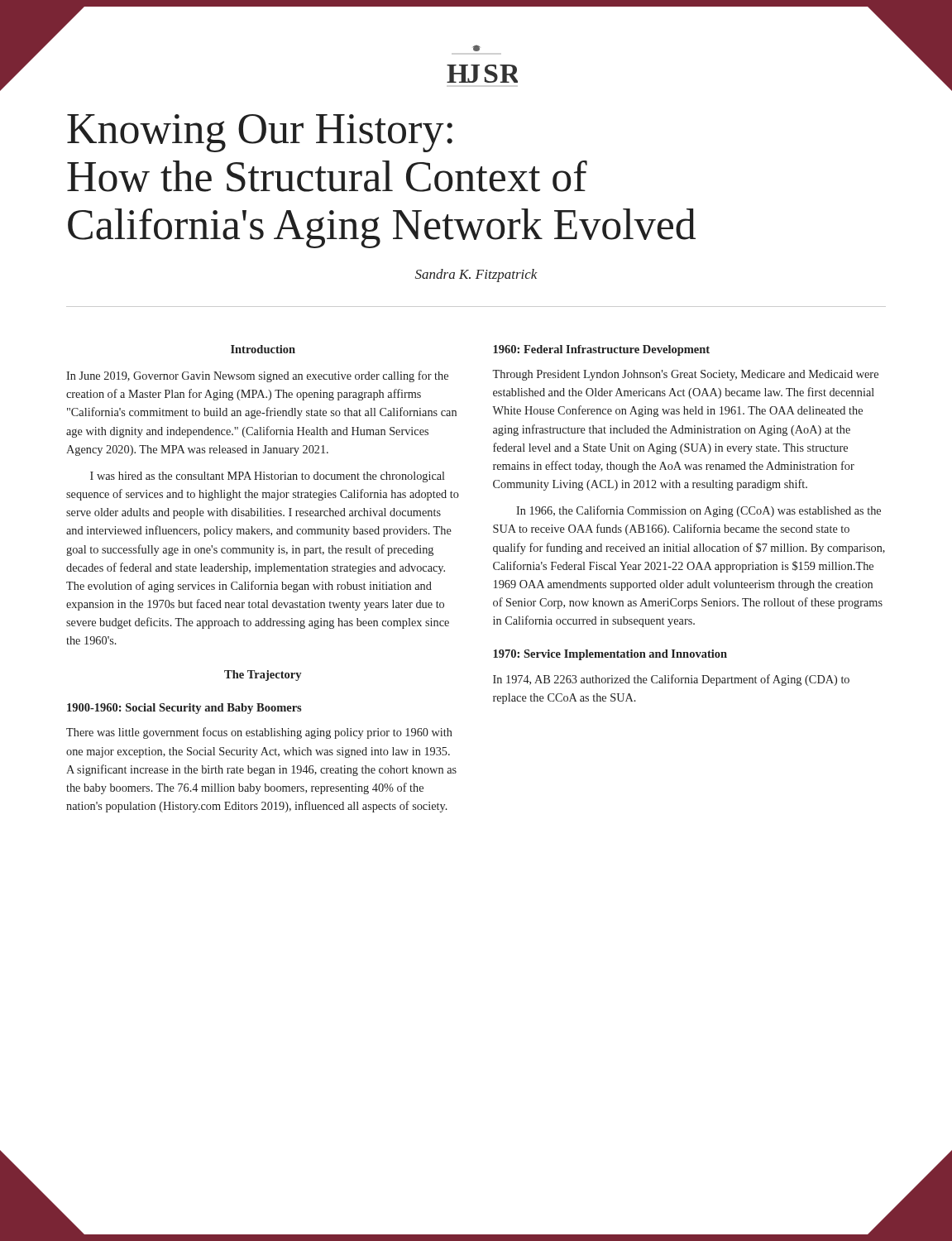
Task: Locate the section header that reads "The Trajectory"
Action: pos(263,674)
